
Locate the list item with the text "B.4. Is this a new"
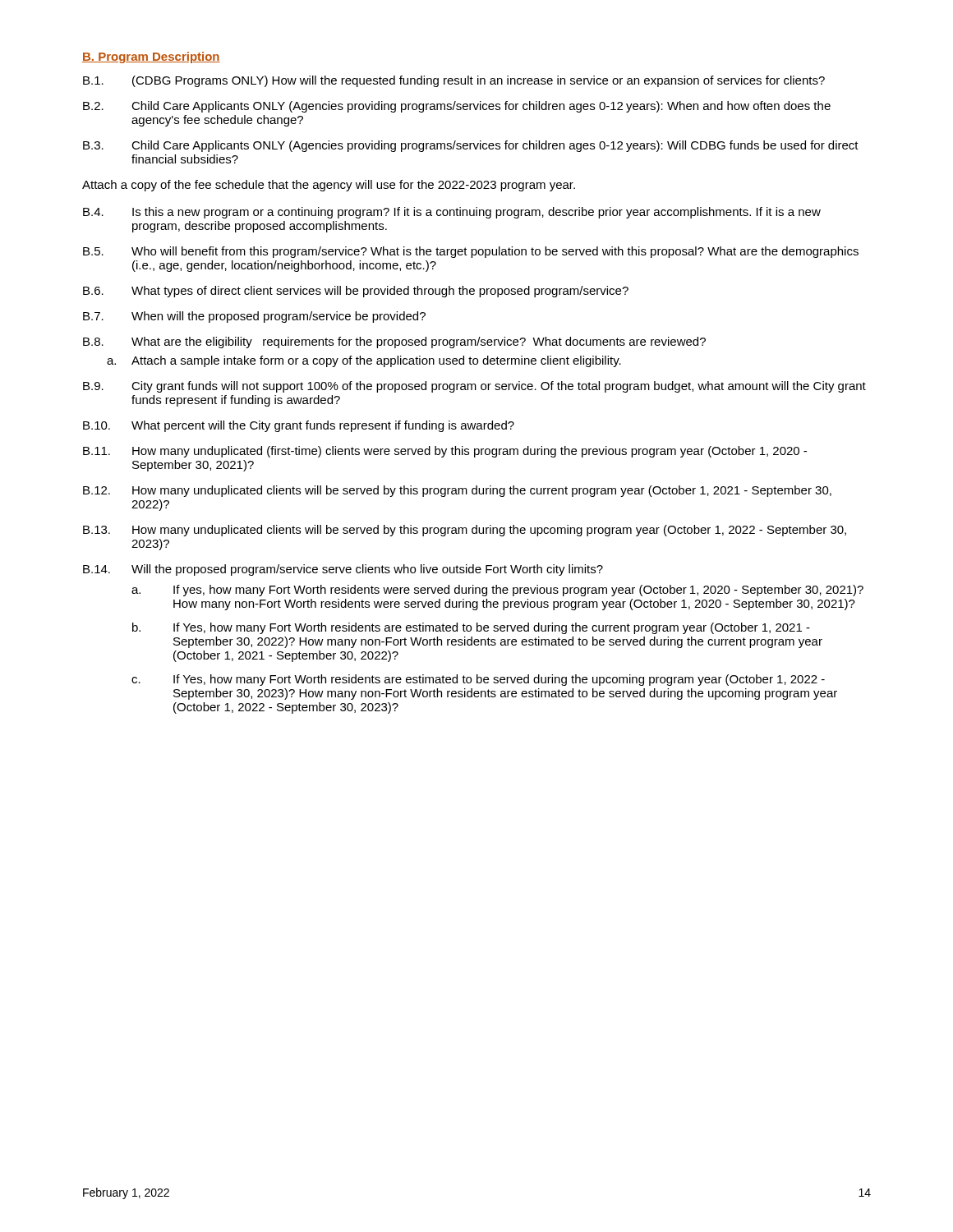476,218
